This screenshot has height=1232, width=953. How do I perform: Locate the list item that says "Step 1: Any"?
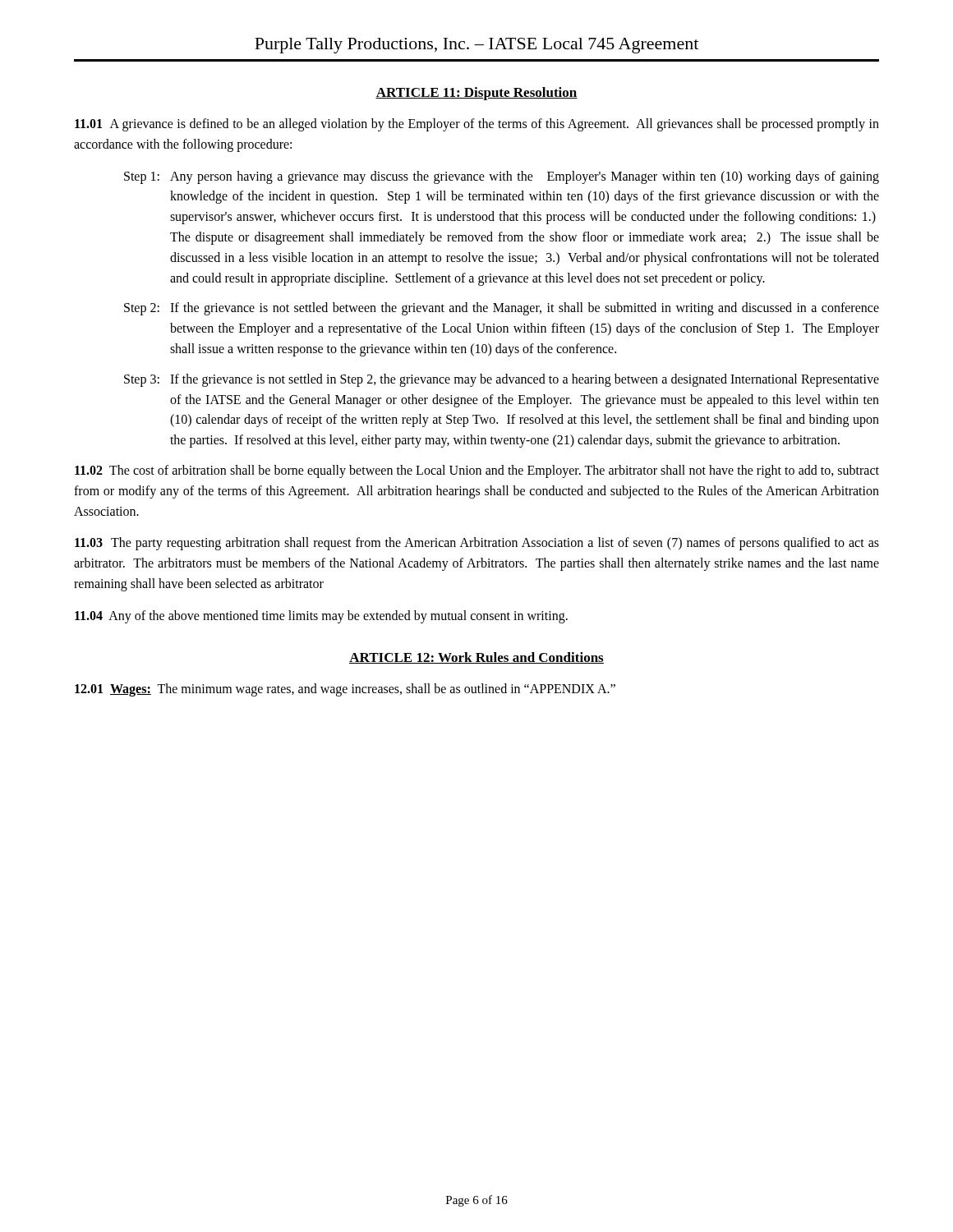tap(501, 227)
